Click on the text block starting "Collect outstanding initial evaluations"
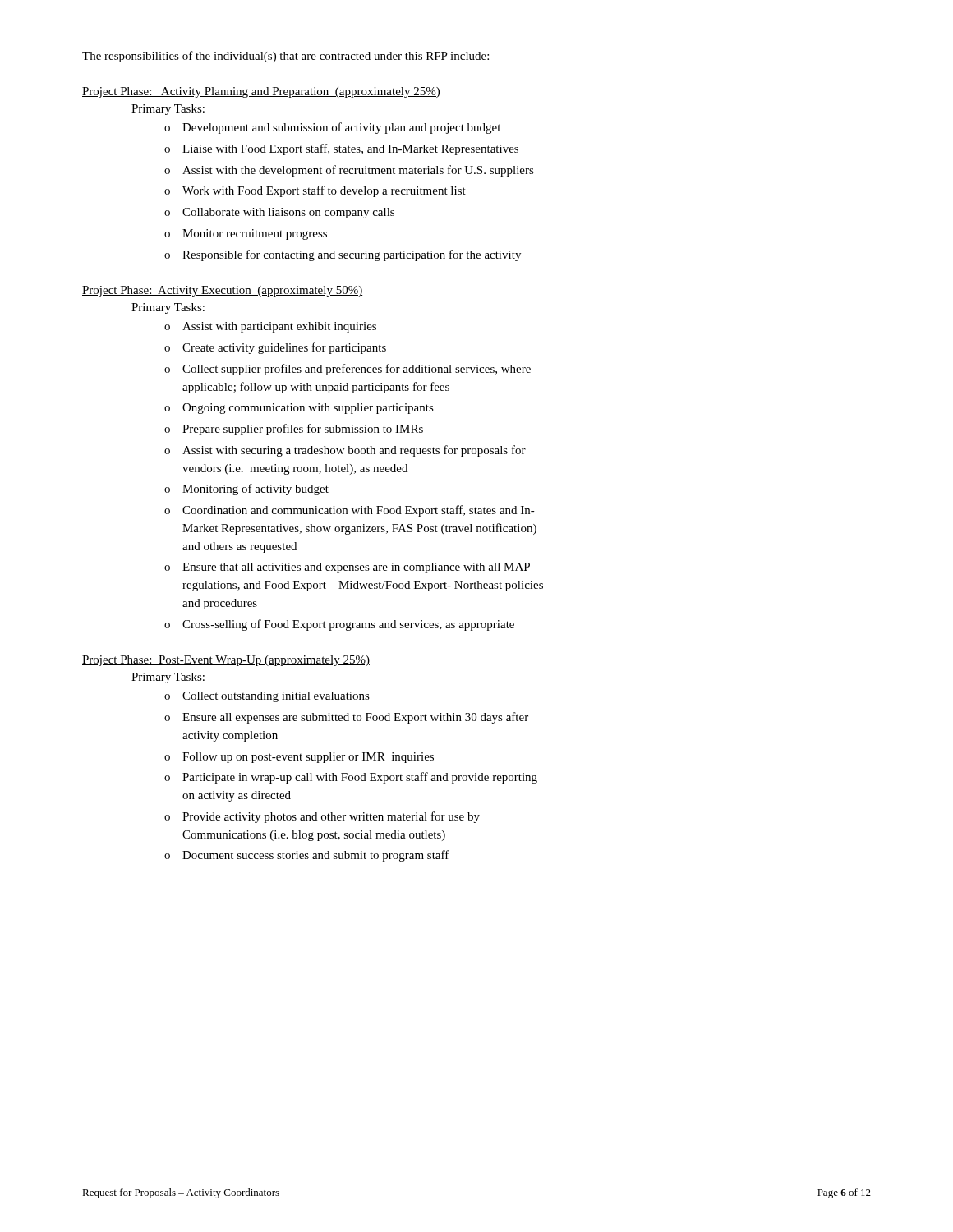The image size is (953, 1232). (276, 696)
